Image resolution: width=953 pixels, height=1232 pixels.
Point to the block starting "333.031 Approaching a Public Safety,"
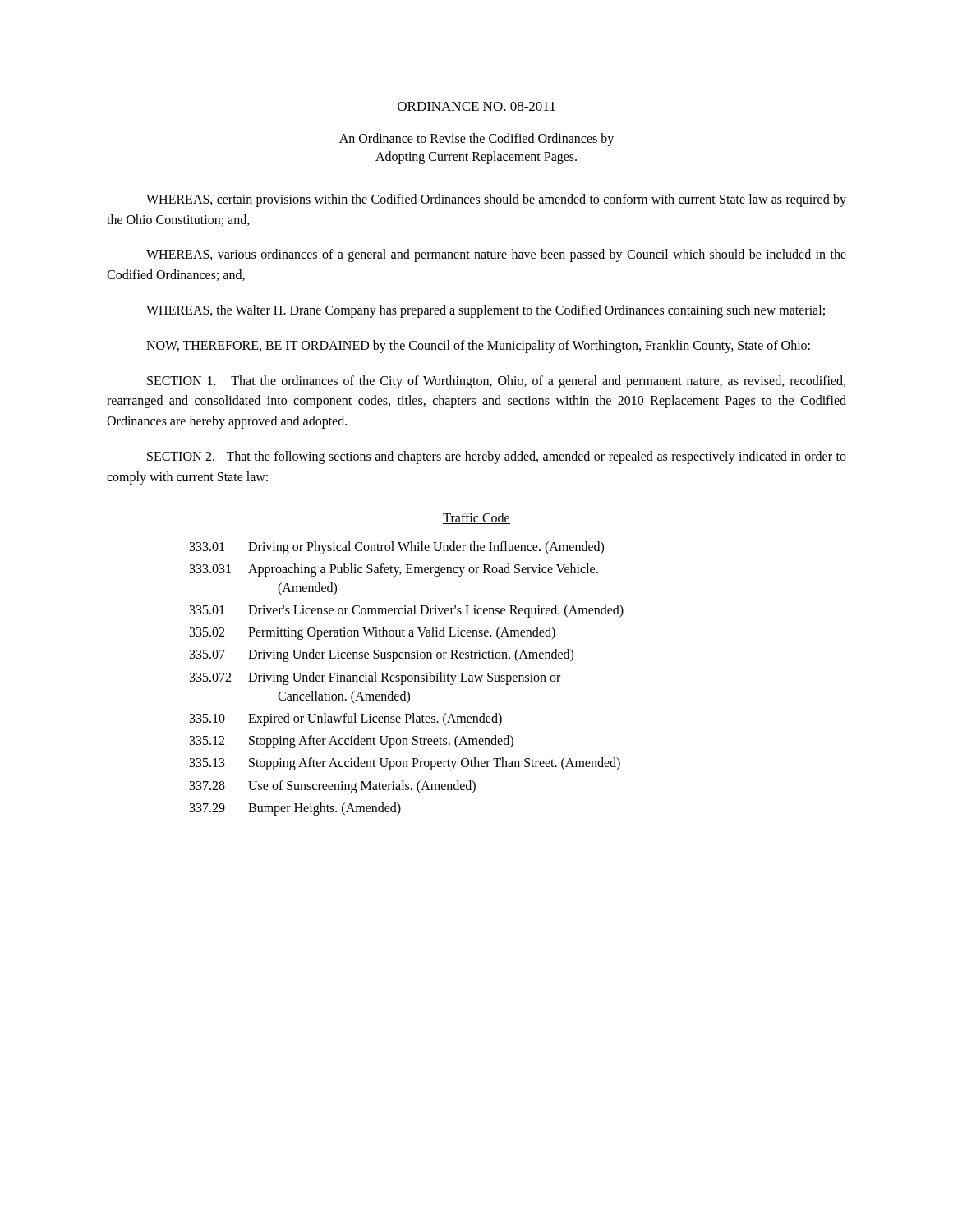pyautogui.click(x=493, y=578)
